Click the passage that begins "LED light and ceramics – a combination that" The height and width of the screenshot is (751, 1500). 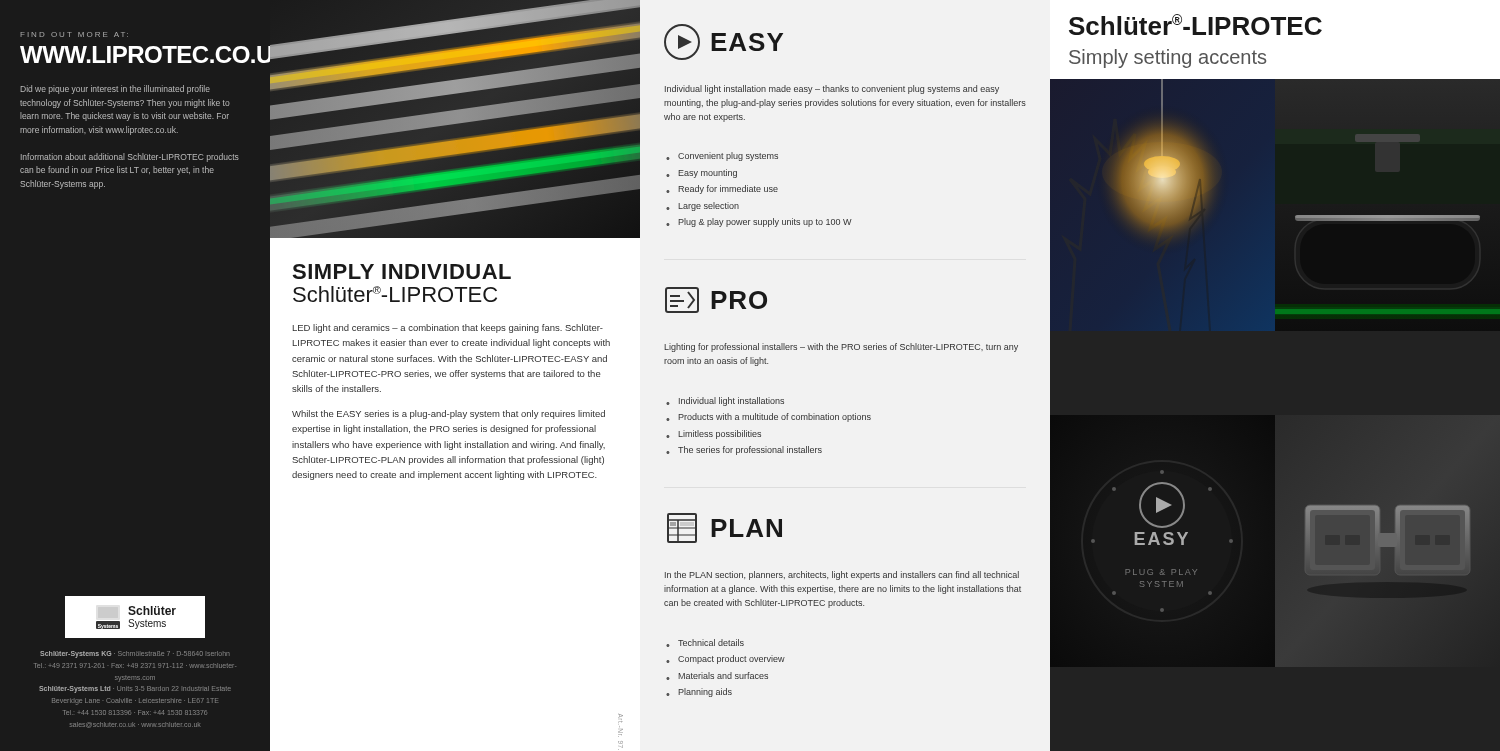pyautogui.click(x=451, y=358)
